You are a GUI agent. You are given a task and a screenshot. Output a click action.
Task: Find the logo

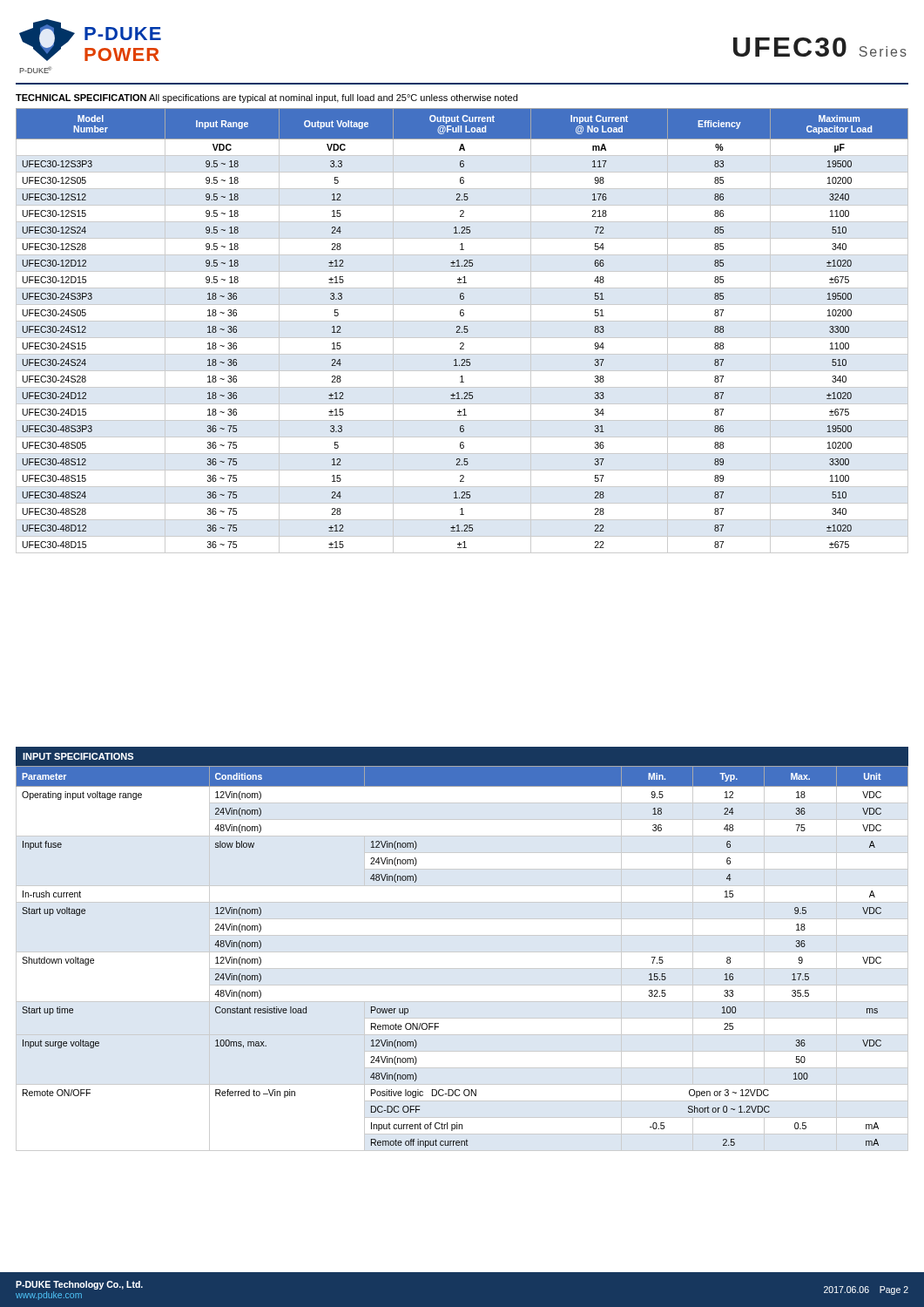point(94,47)
